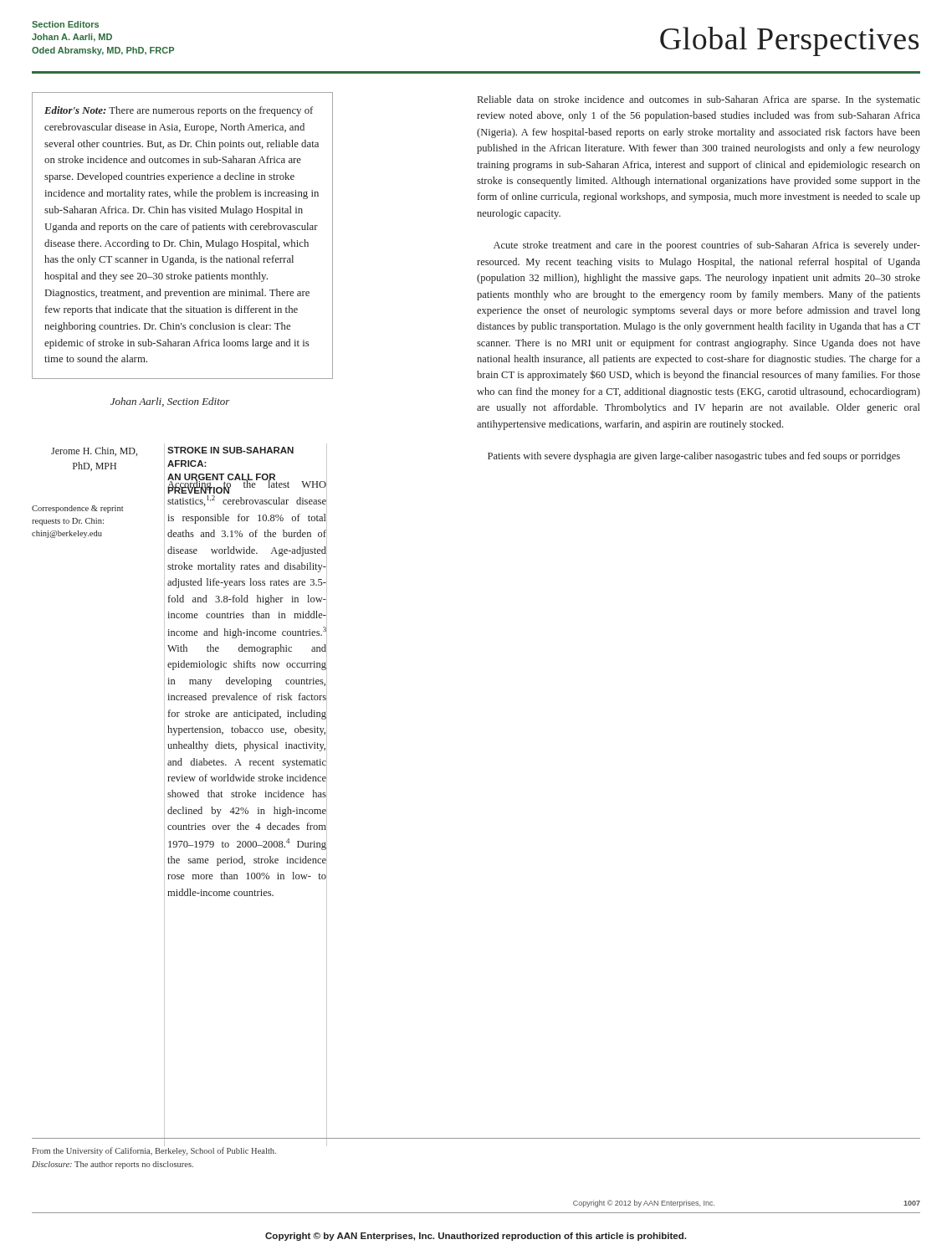This screenshot has width=952, height=1255.
Task: Locate the text block that reads "According to the latest WHO statistics,1,2 cerebrovascular disease"
Action: [x=247, y=688]
